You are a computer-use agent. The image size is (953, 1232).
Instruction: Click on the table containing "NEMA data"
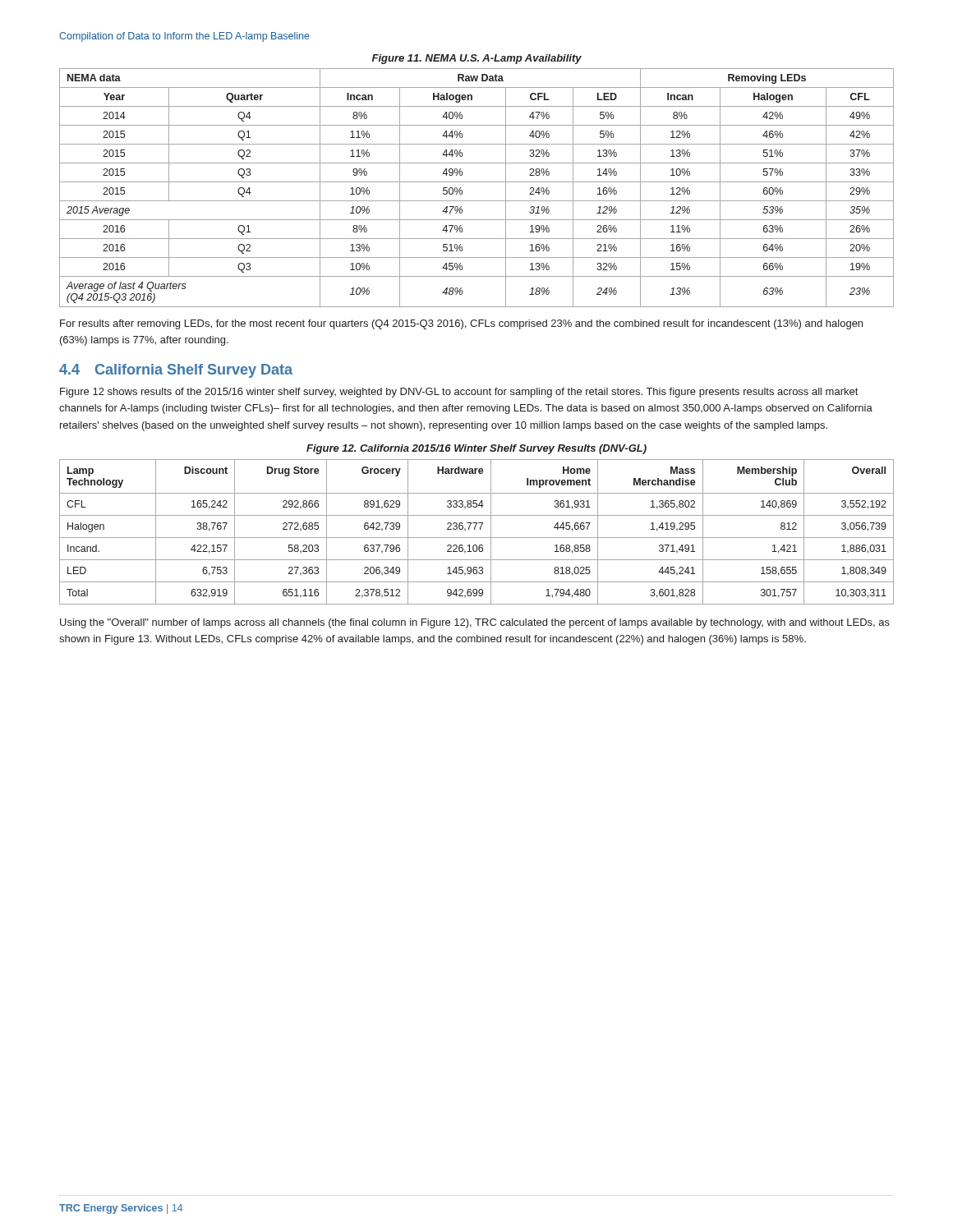[x=476, y=188]
